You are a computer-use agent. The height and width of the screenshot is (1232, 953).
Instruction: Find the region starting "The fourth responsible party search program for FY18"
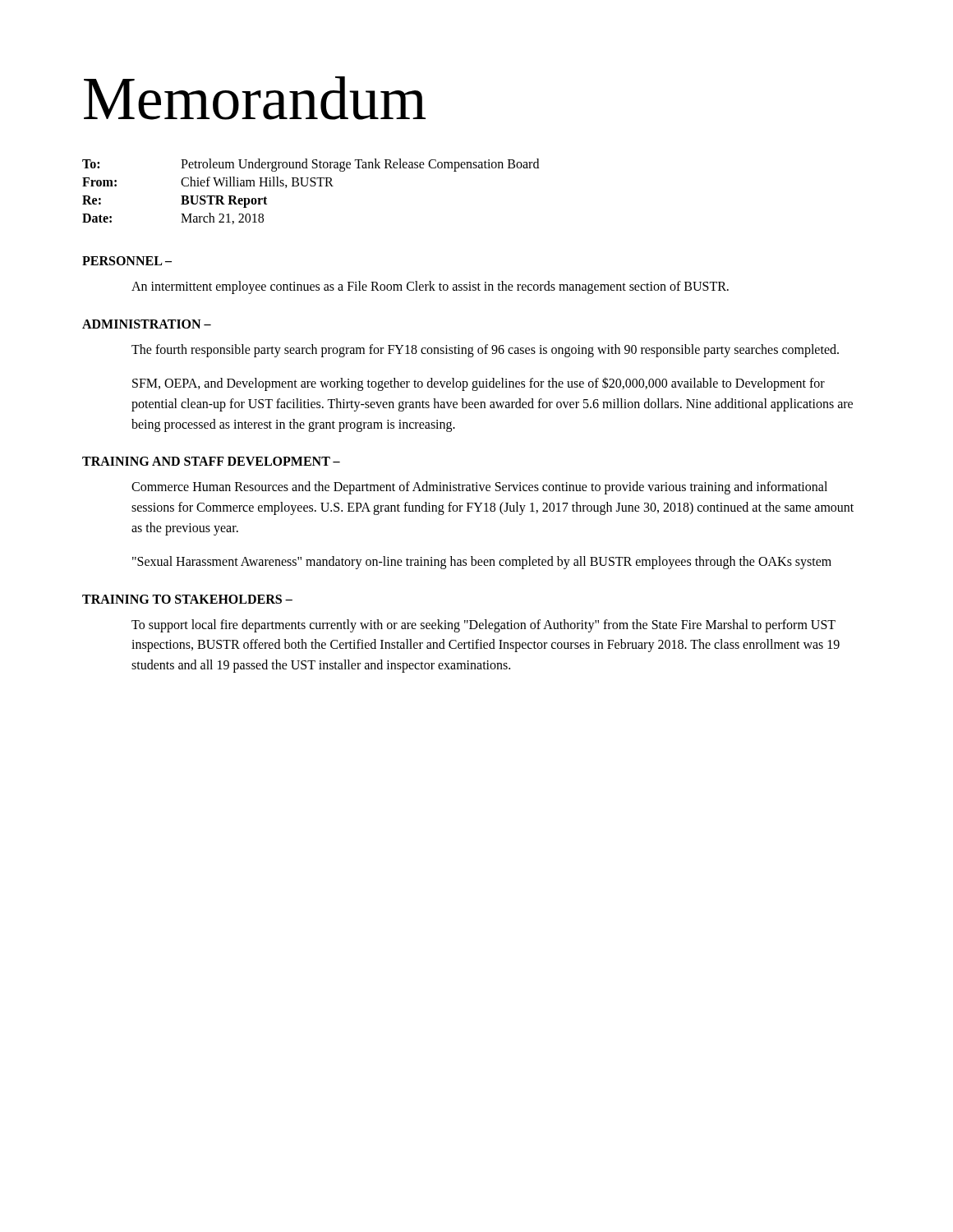pyautogui.click(x=486, y=350)
